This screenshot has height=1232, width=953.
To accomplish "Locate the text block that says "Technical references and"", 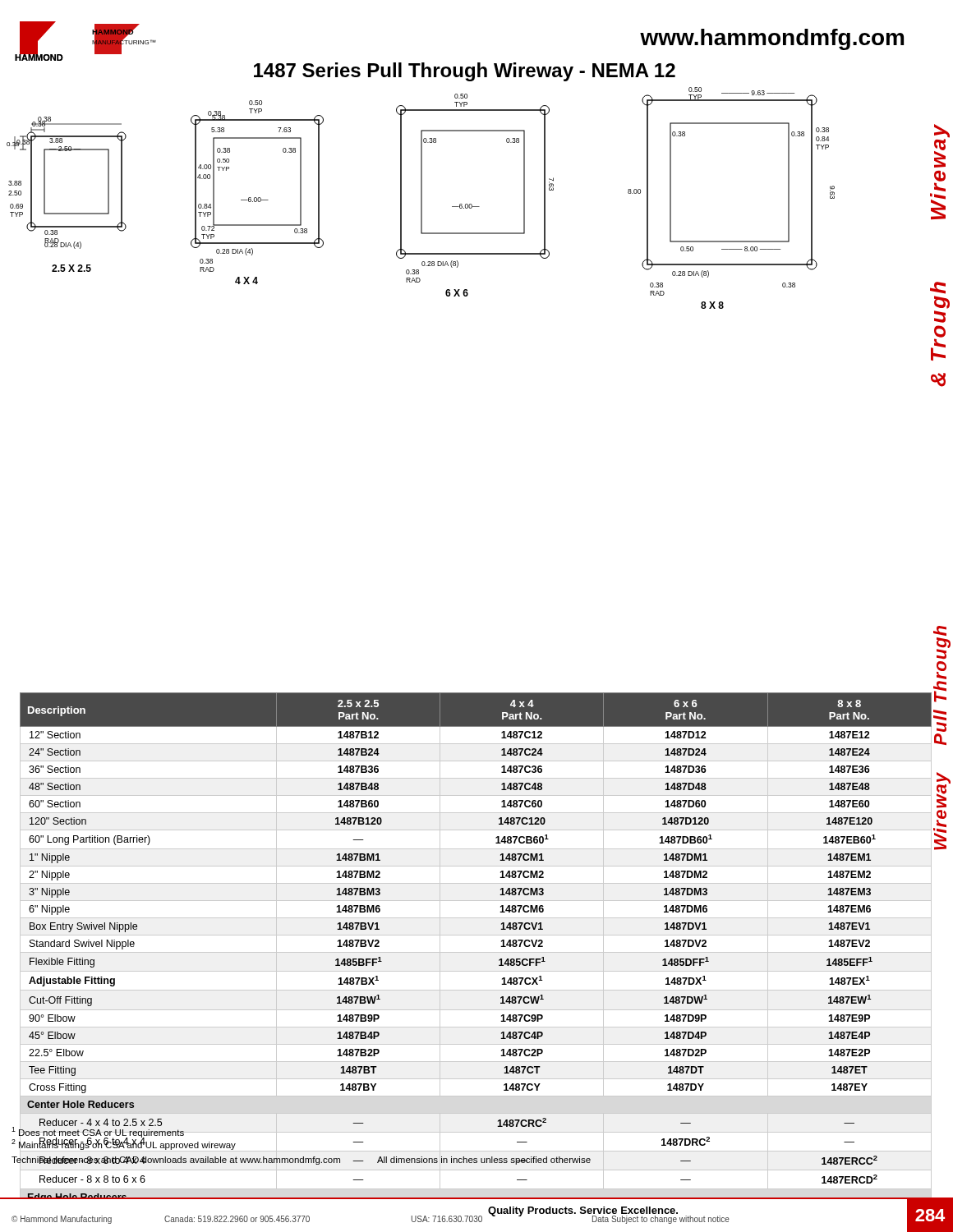I will [301, 1160].
